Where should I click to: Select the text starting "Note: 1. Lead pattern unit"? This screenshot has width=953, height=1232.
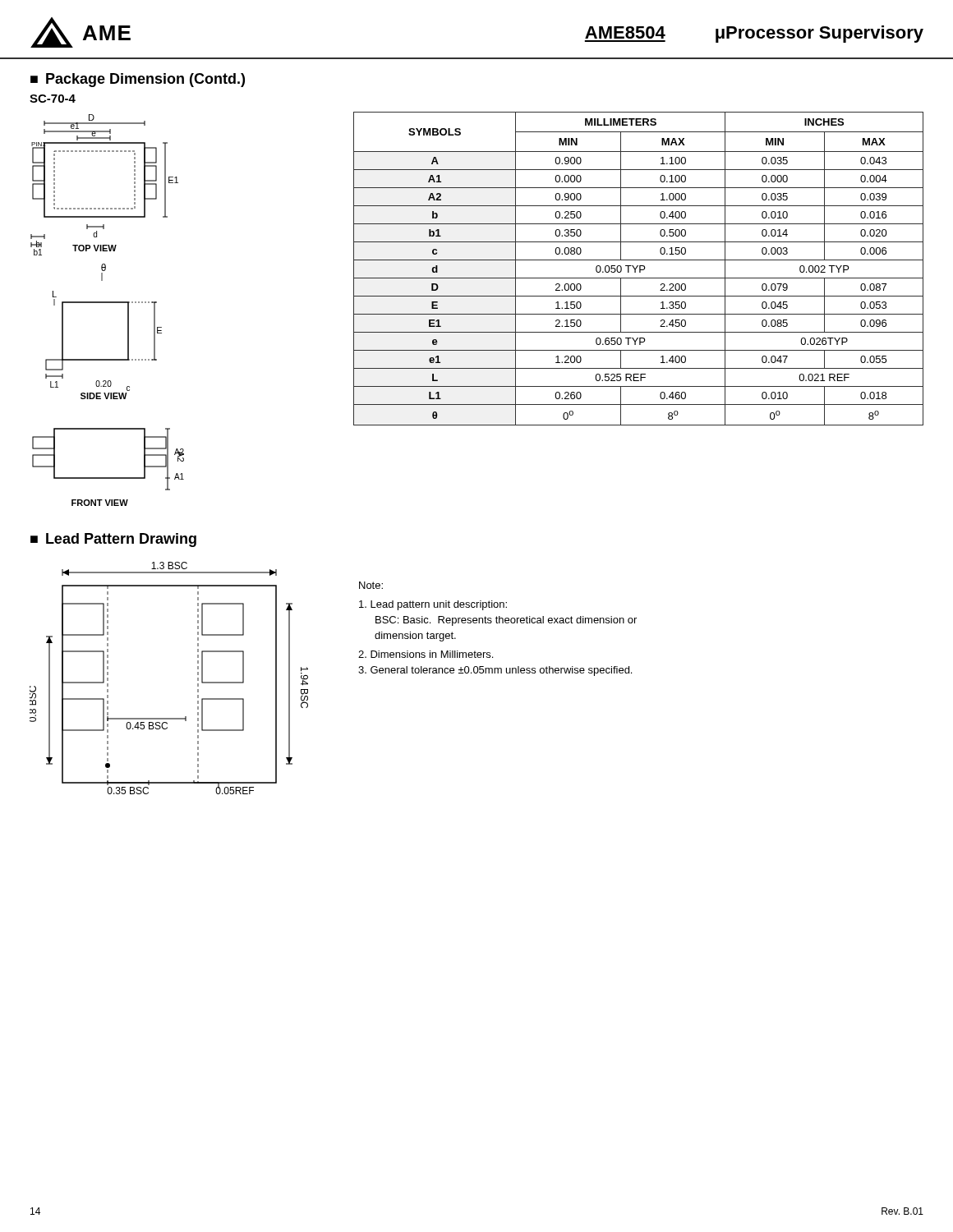pos(641,628)
